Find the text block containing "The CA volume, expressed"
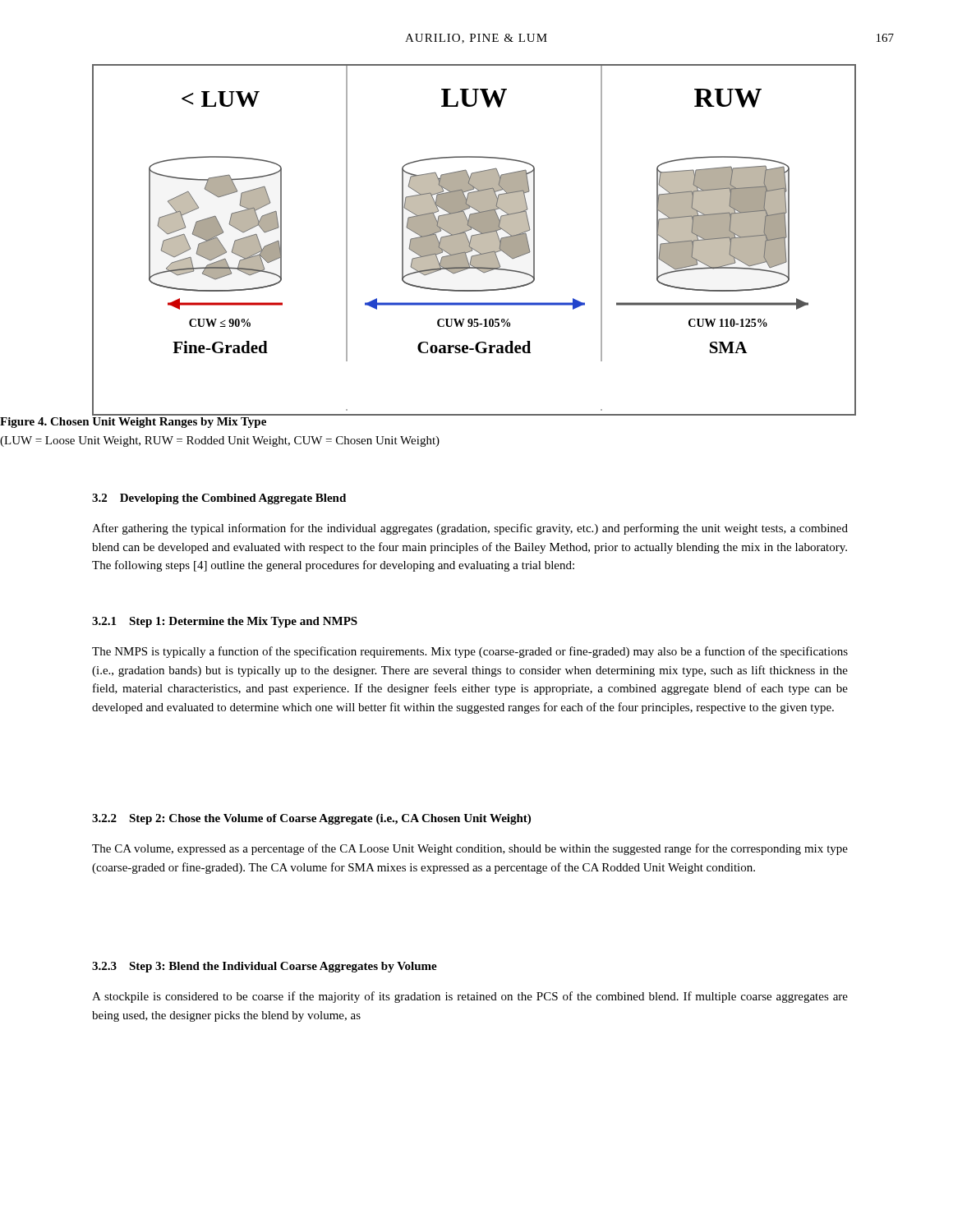953x1232 pixels. click(x=470, y=858)
